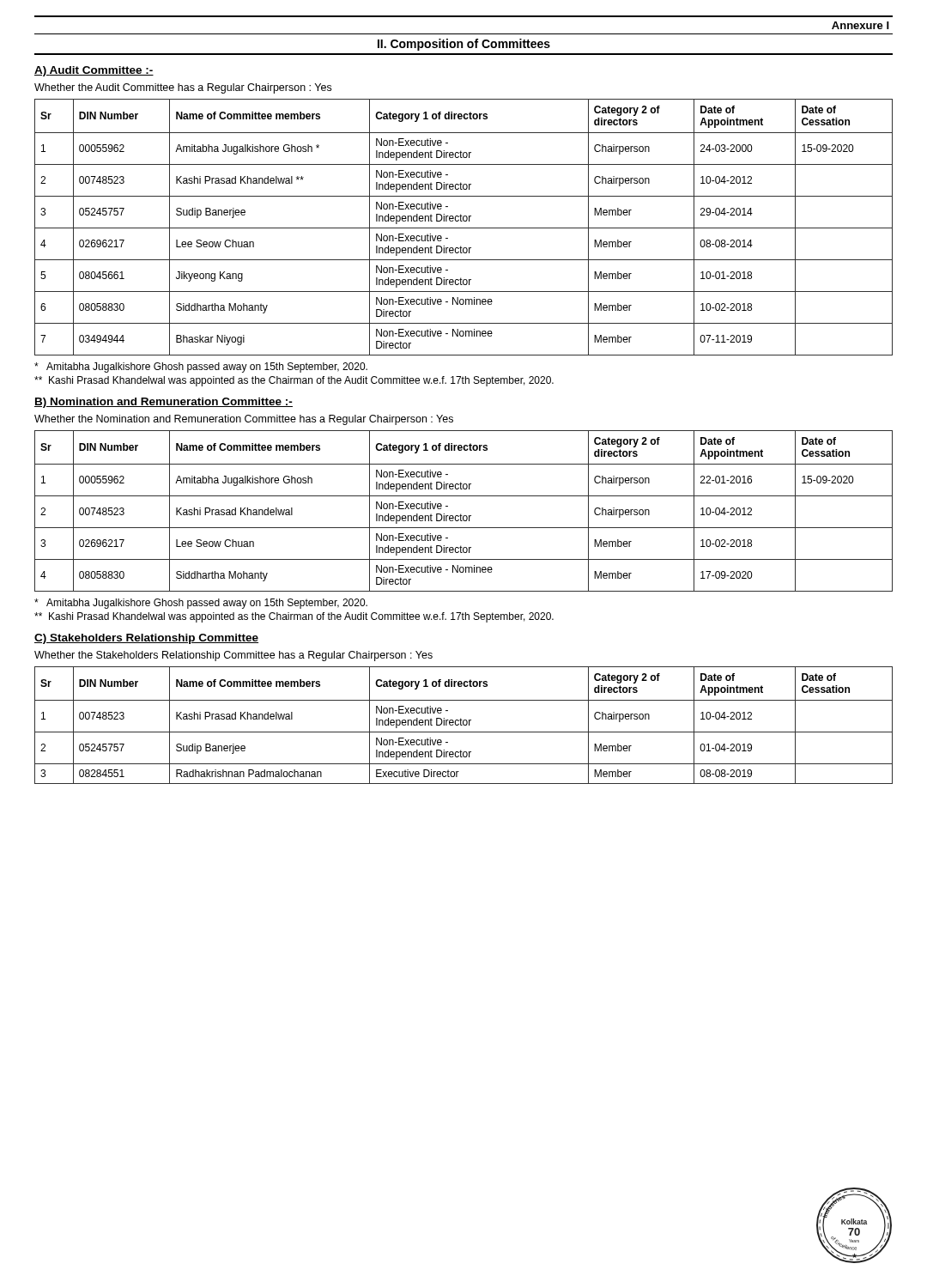Find the section header on this page that starts "C) Stakeholders Relationship"
Viewport: 927px width, 1288px height.
point(146,638)
